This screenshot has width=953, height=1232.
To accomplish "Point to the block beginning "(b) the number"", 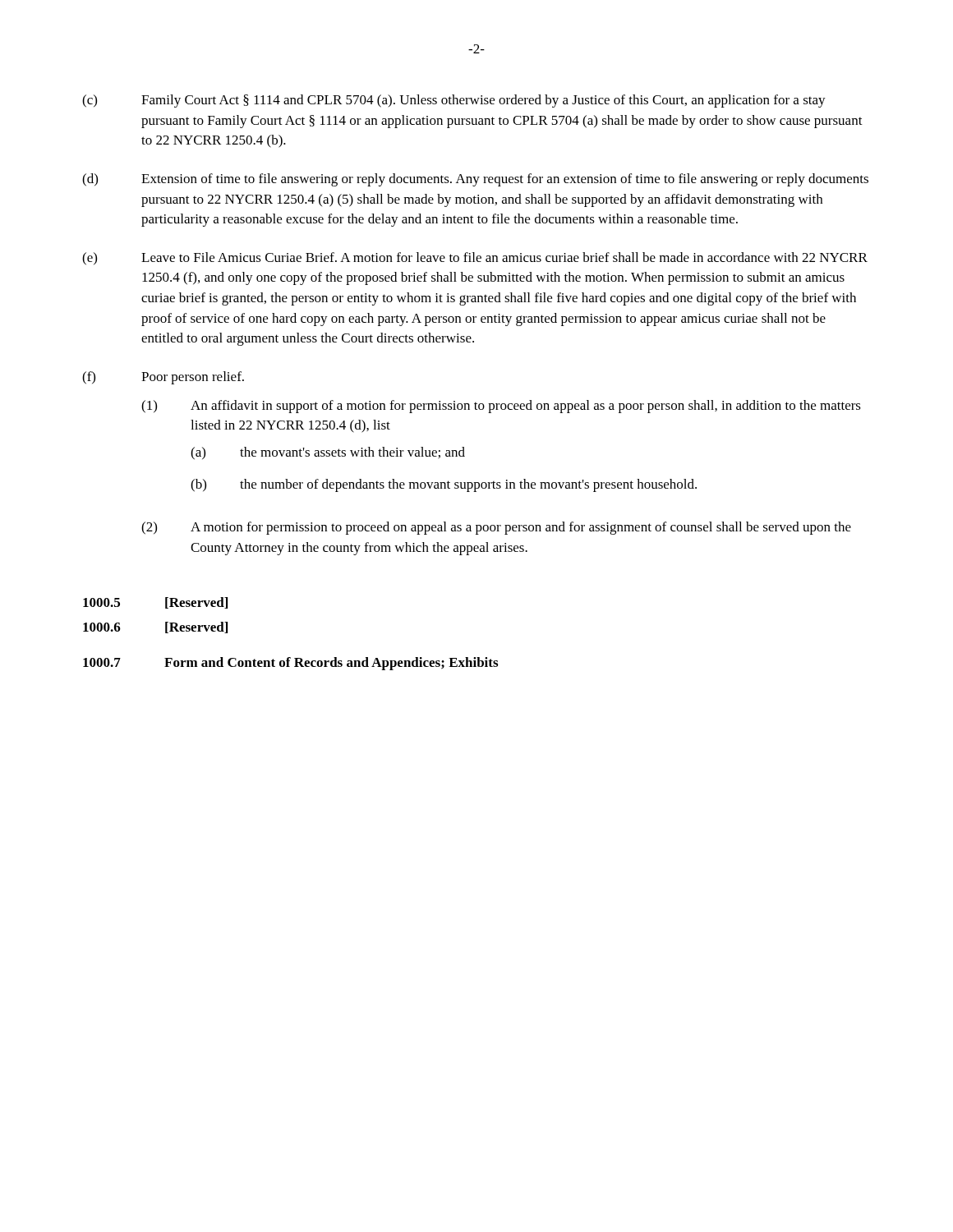I will click(x=444, y=485).
